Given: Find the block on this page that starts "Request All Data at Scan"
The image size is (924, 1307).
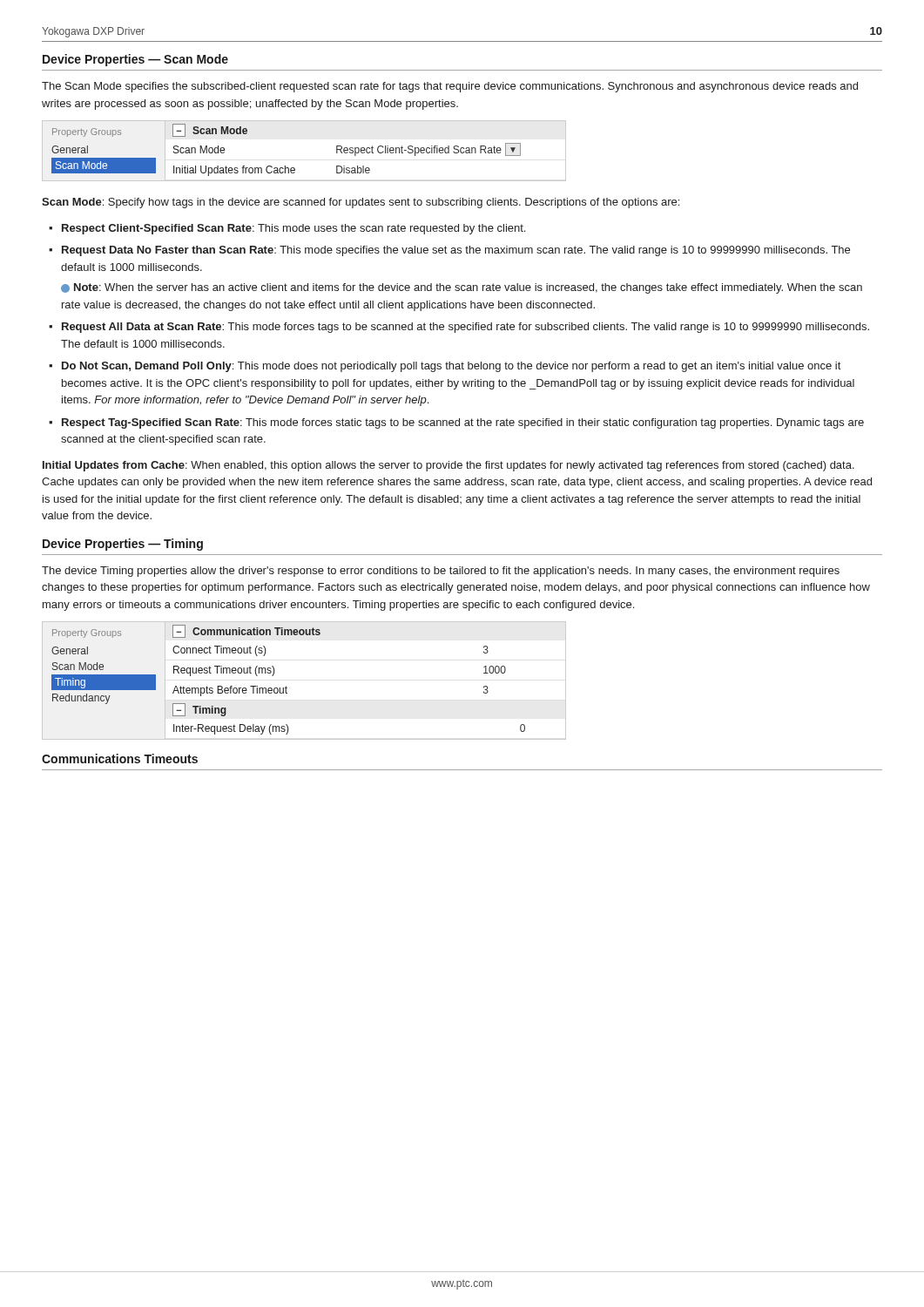Looking at the screenshot, I should tap(466, 335).
